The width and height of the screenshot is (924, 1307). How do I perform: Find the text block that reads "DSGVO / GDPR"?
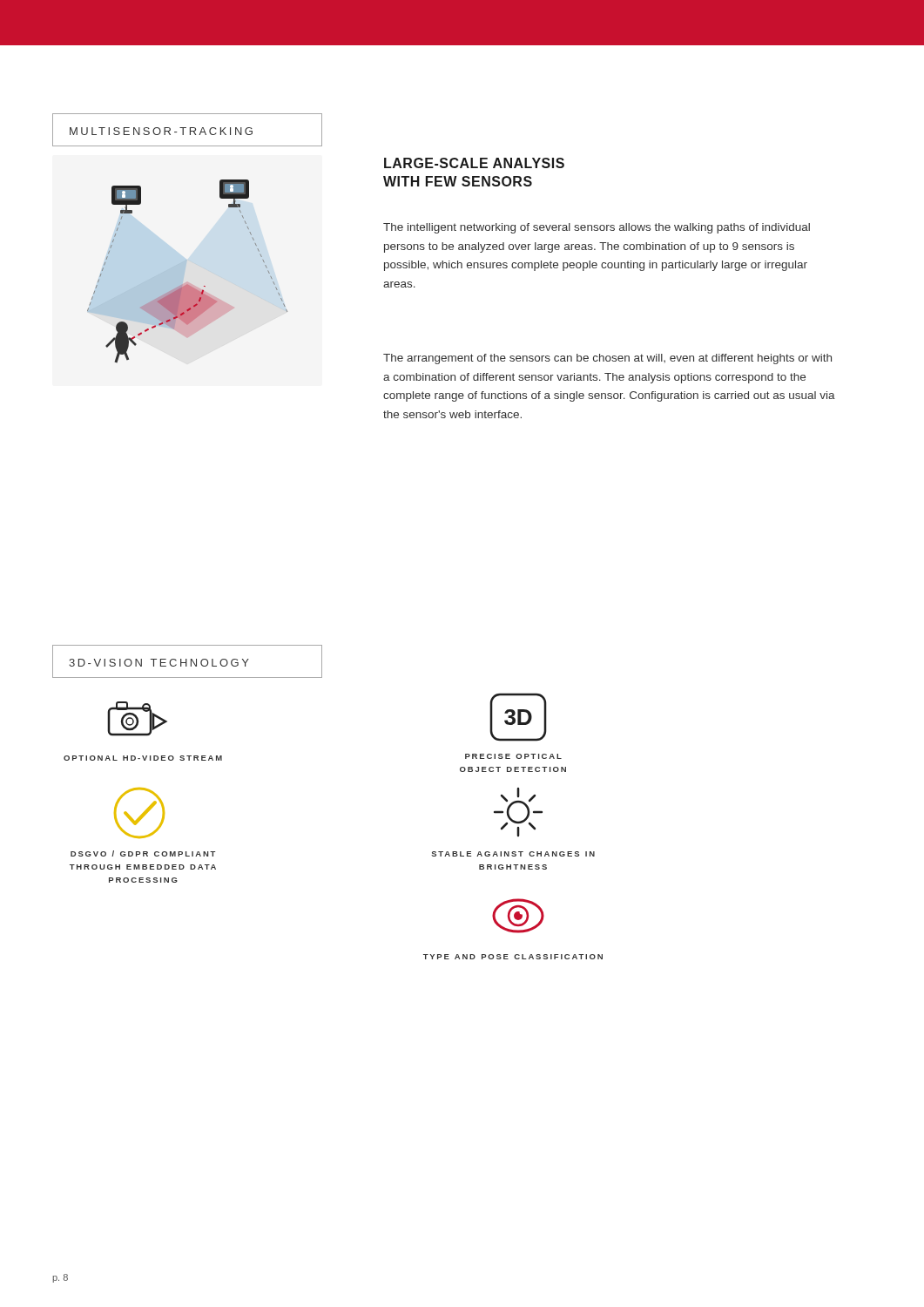144,867
